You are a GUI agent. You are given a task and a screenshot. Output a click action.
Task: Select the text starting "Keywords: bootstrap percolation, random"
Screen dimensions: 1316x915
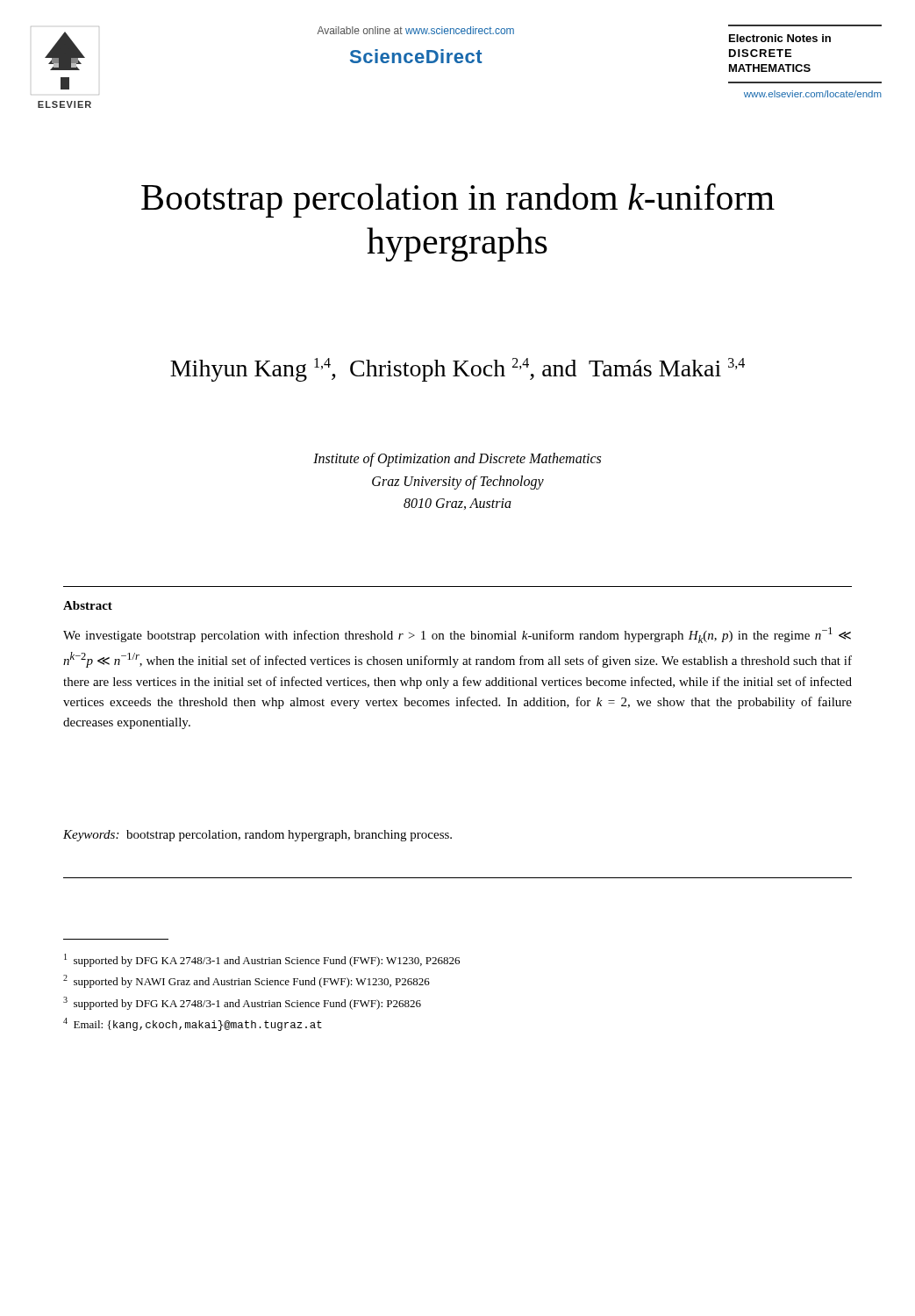258,834
